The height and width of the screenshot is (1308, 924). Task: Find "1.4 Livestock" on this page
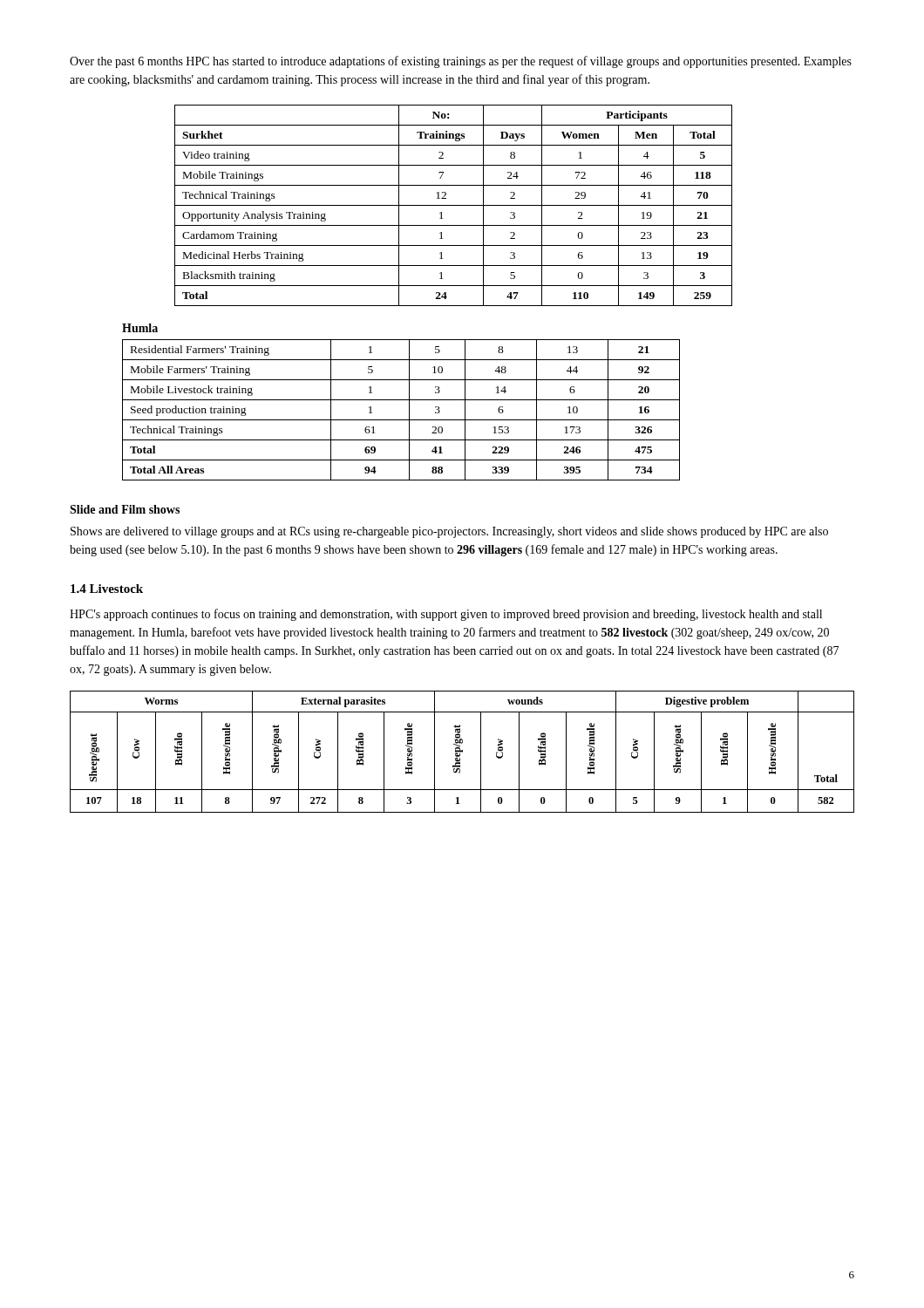point(106,589)
